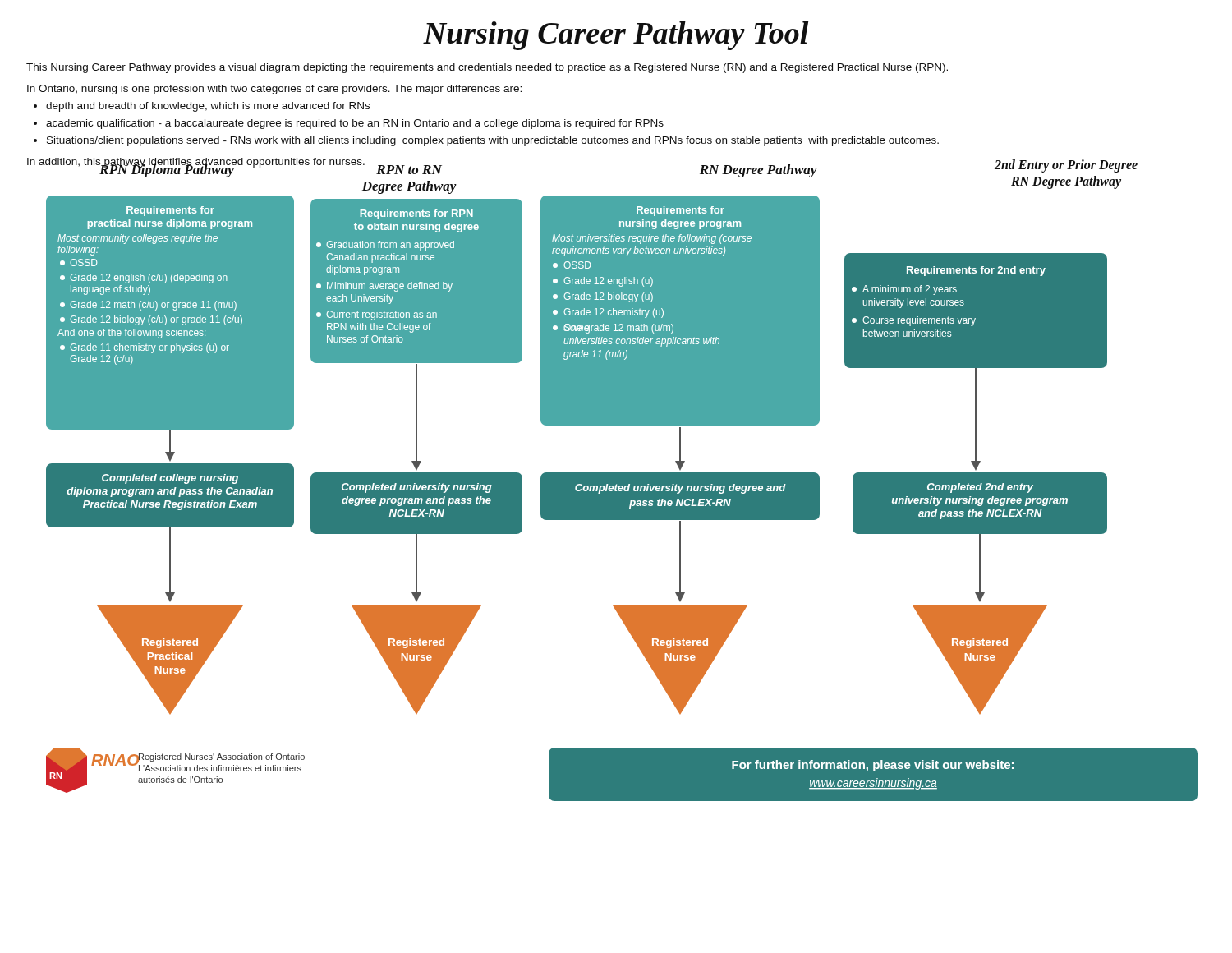Viewport: 1232px width, 953px height.
Task: Where is the passage that starts "academic qualification - a baccalaureate degree"?
Action: [x=355, y=123]
